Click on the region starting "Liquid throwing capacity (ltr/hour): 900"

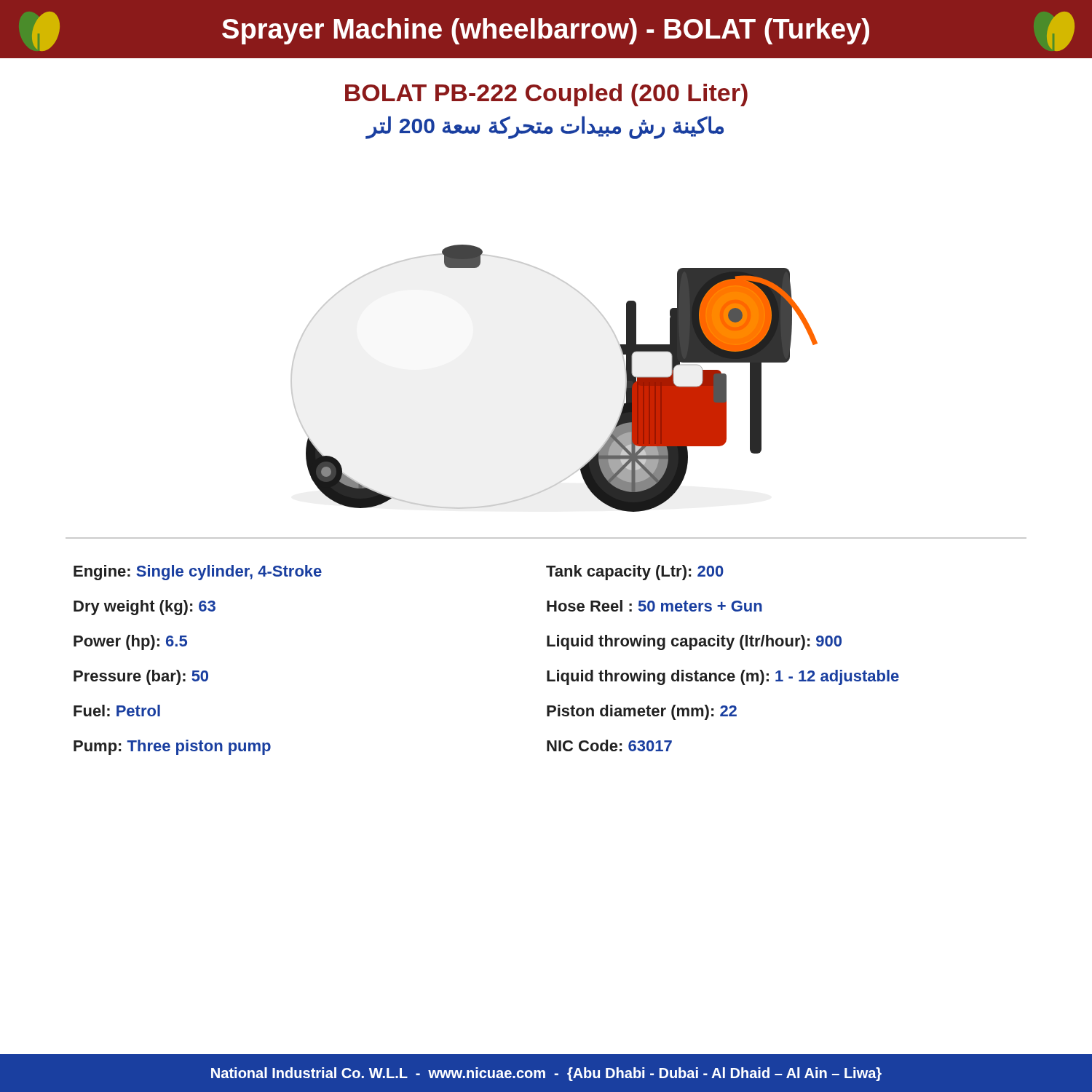[694, 641]
